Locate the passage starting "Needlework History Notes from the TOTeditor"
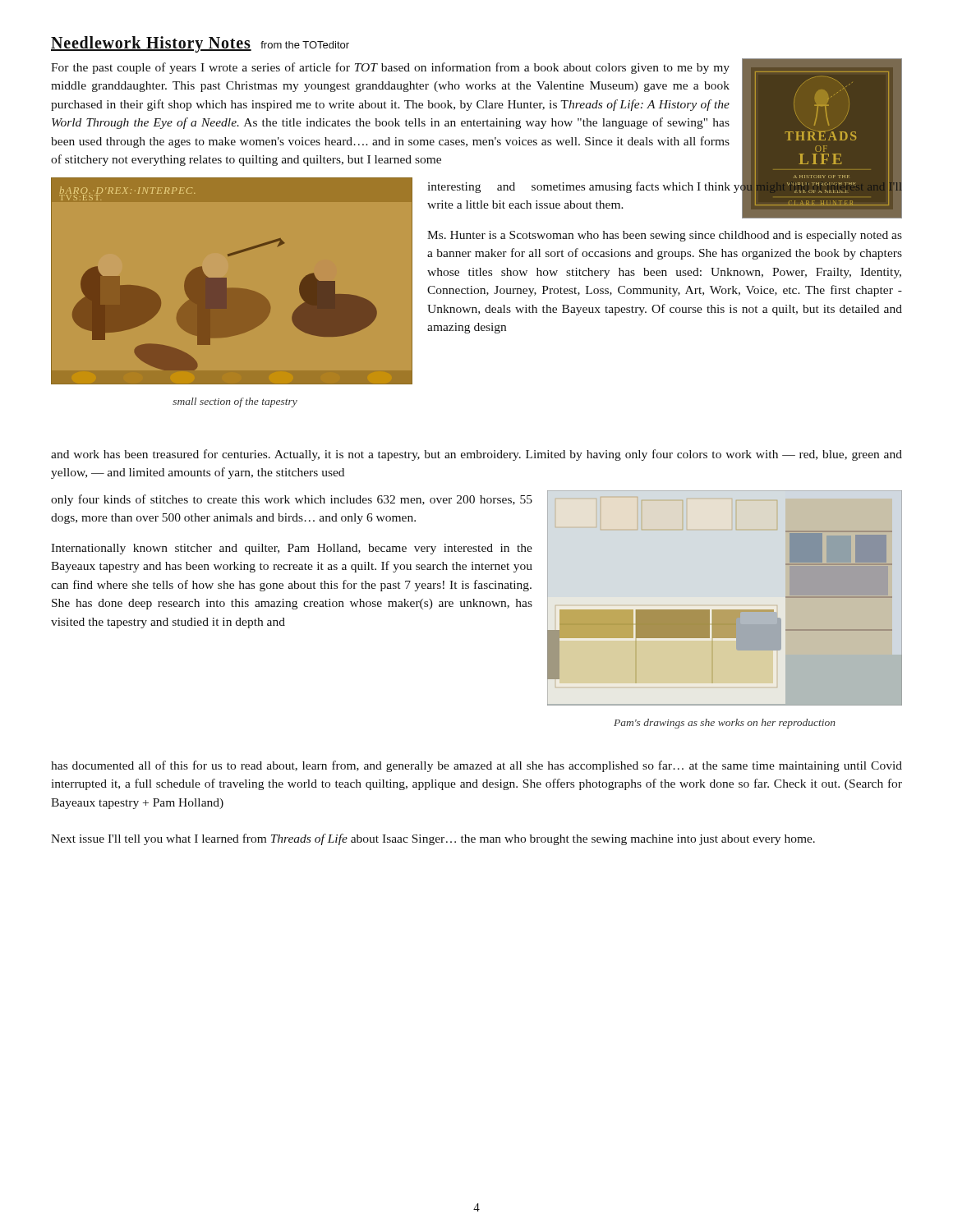Viewport: 953px width, 1232px height. tap(200, 43)
